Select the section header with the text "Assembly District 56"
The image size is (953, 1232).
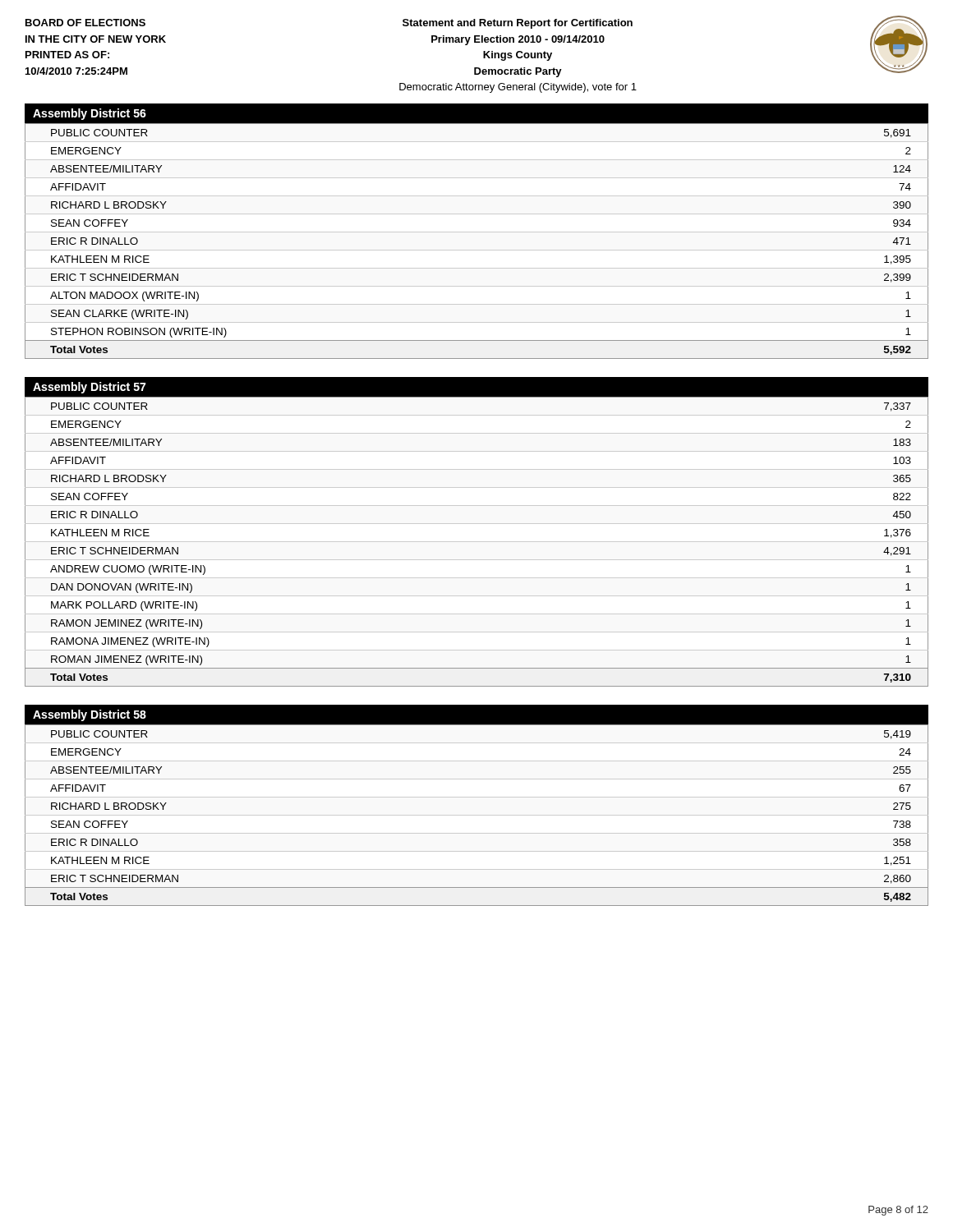tap(89, 113)
